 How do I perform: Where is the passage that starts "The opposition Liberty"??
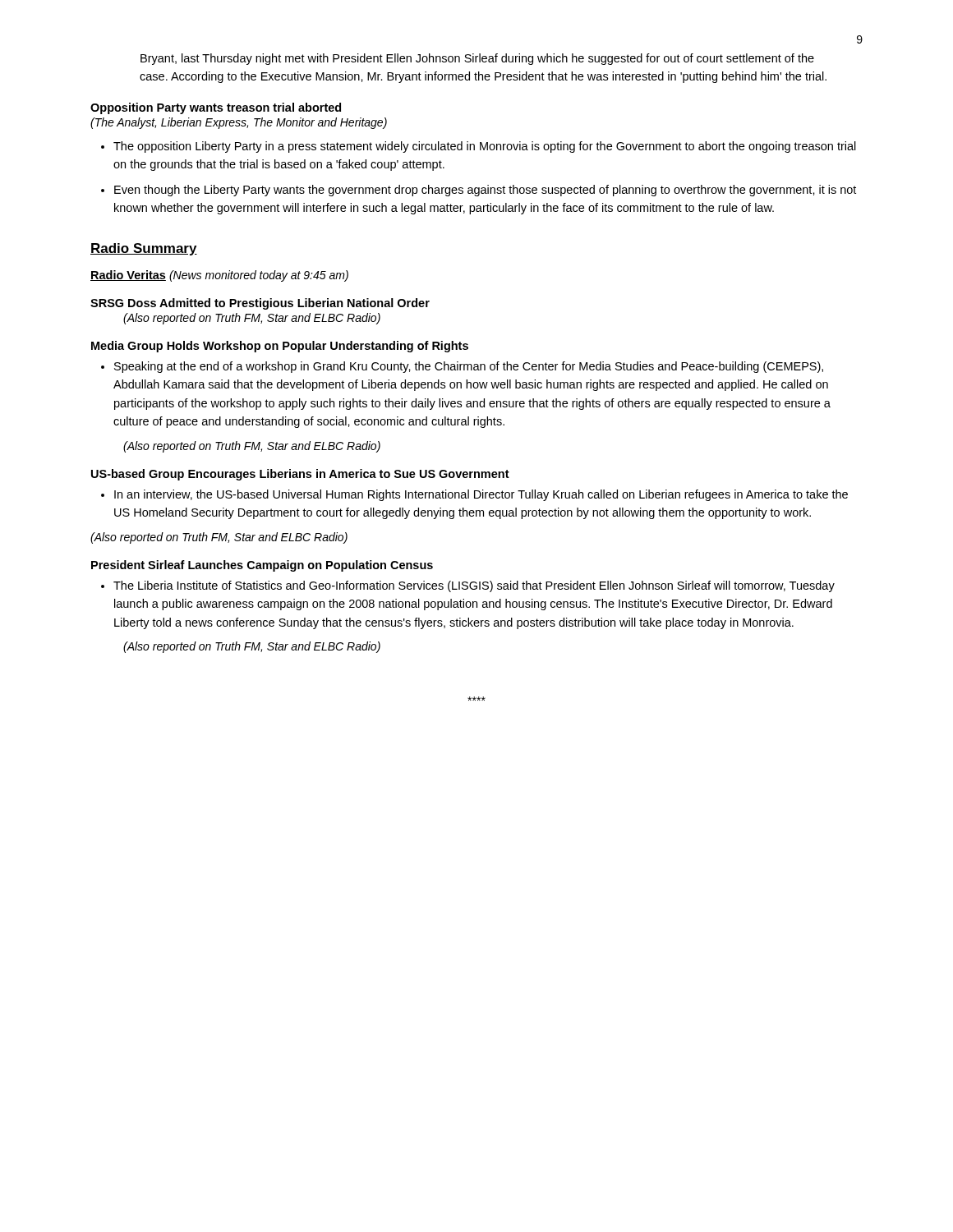click(x=485, y=155)
